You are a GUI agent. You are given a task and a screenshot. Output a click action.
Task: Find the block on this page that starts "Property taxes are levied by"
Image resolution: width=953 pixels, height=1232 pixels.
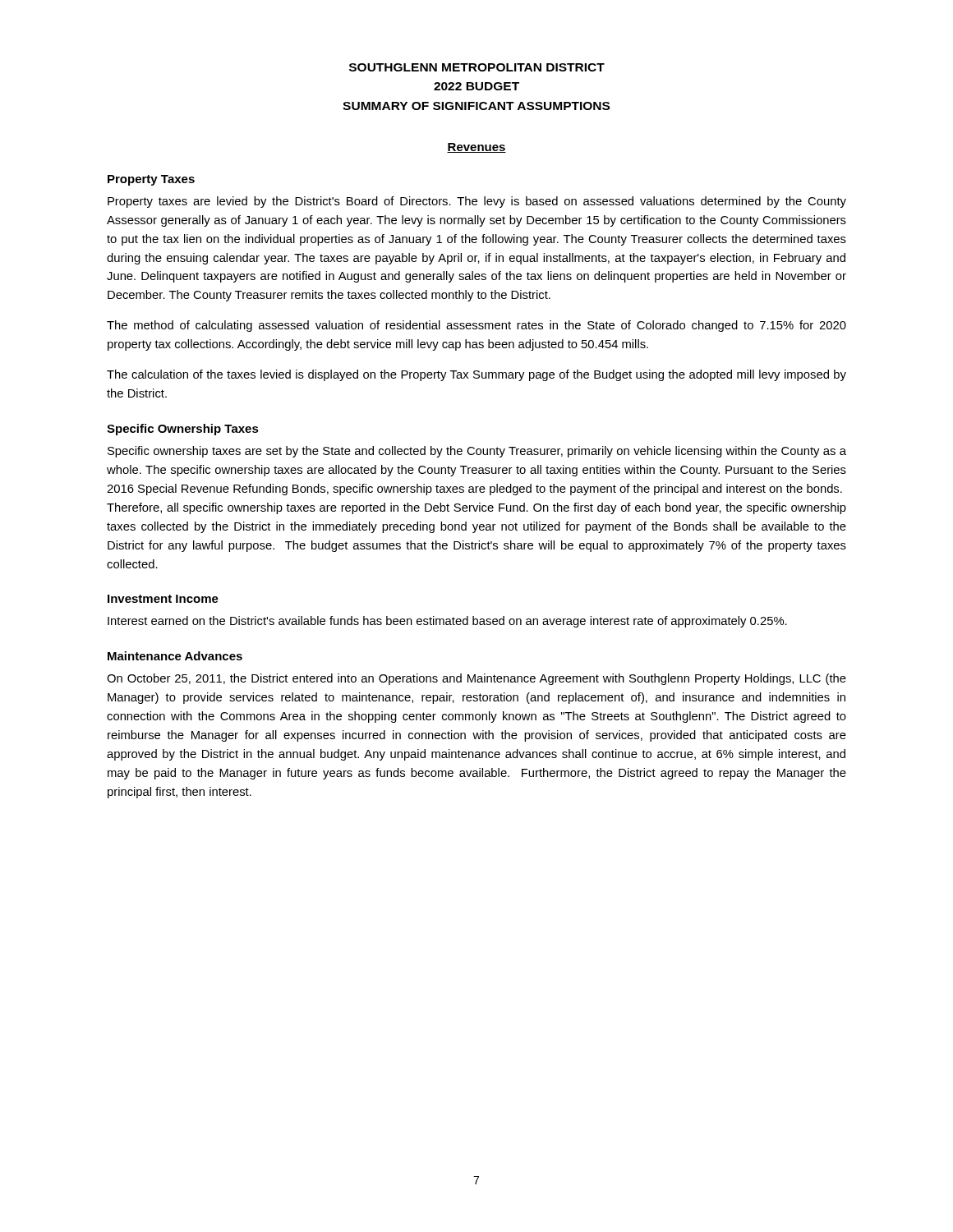476,248
